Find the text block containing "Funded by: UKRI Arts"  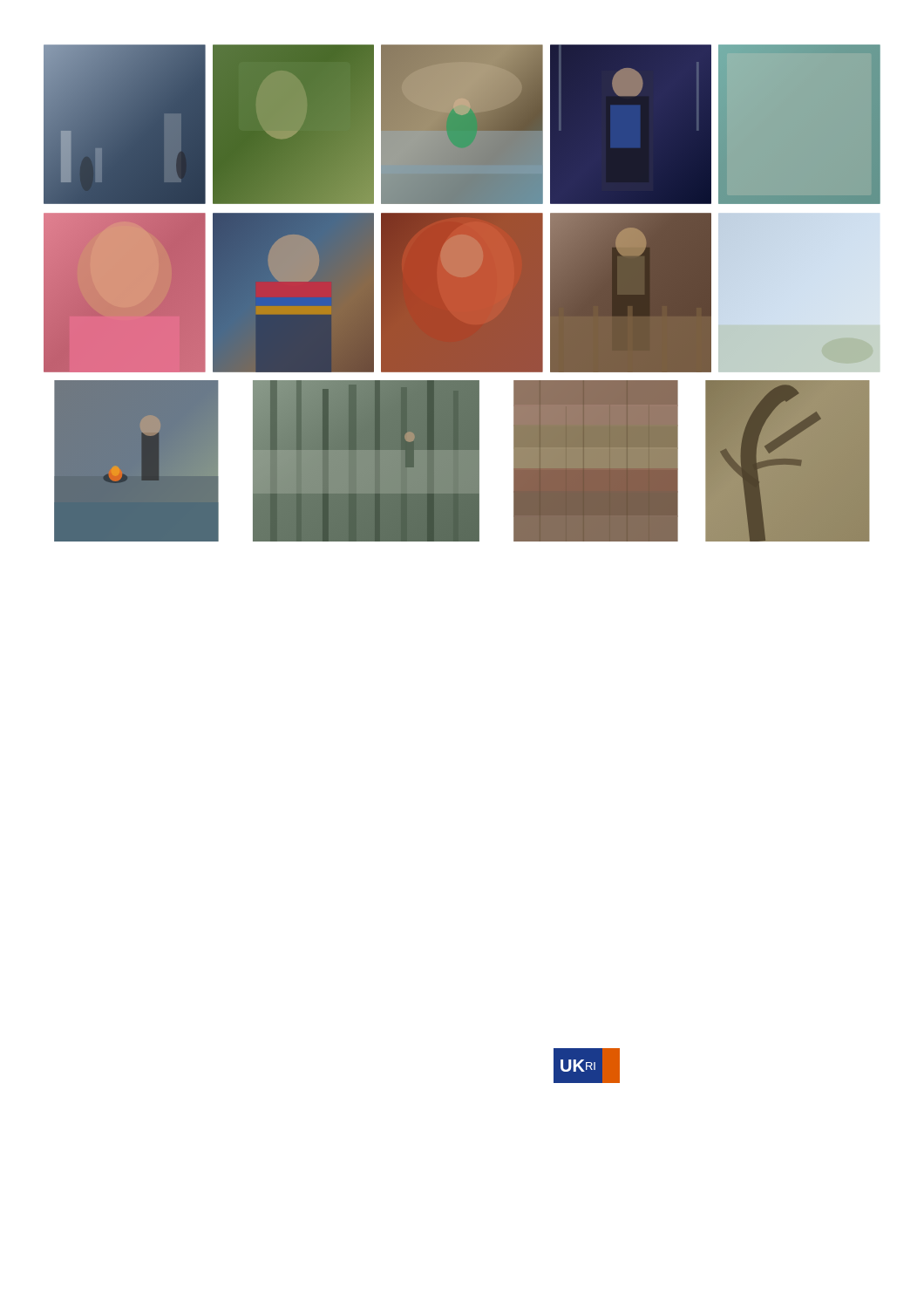tap(595, 1066)
